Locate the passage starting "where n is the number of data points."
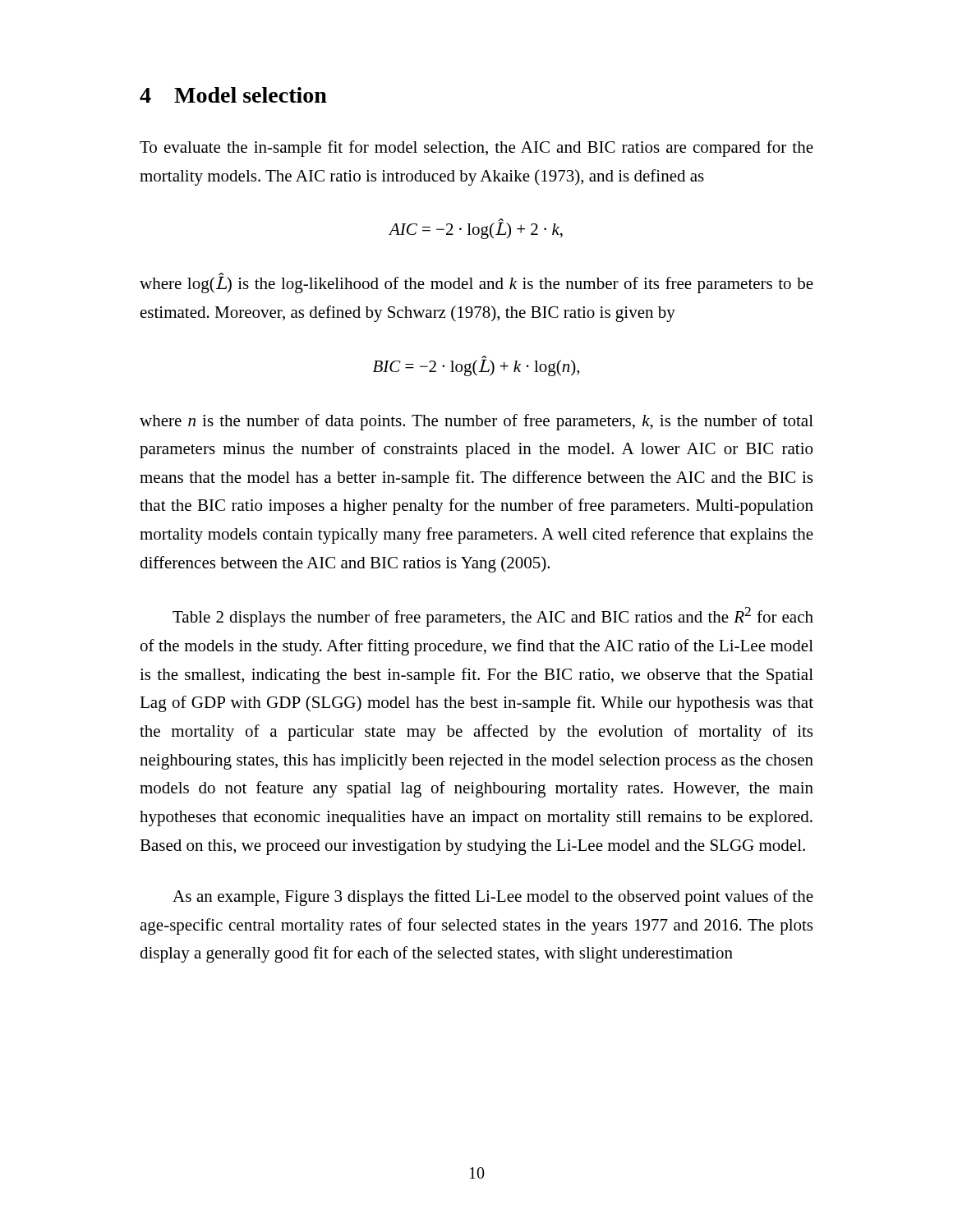 [476, 491]
